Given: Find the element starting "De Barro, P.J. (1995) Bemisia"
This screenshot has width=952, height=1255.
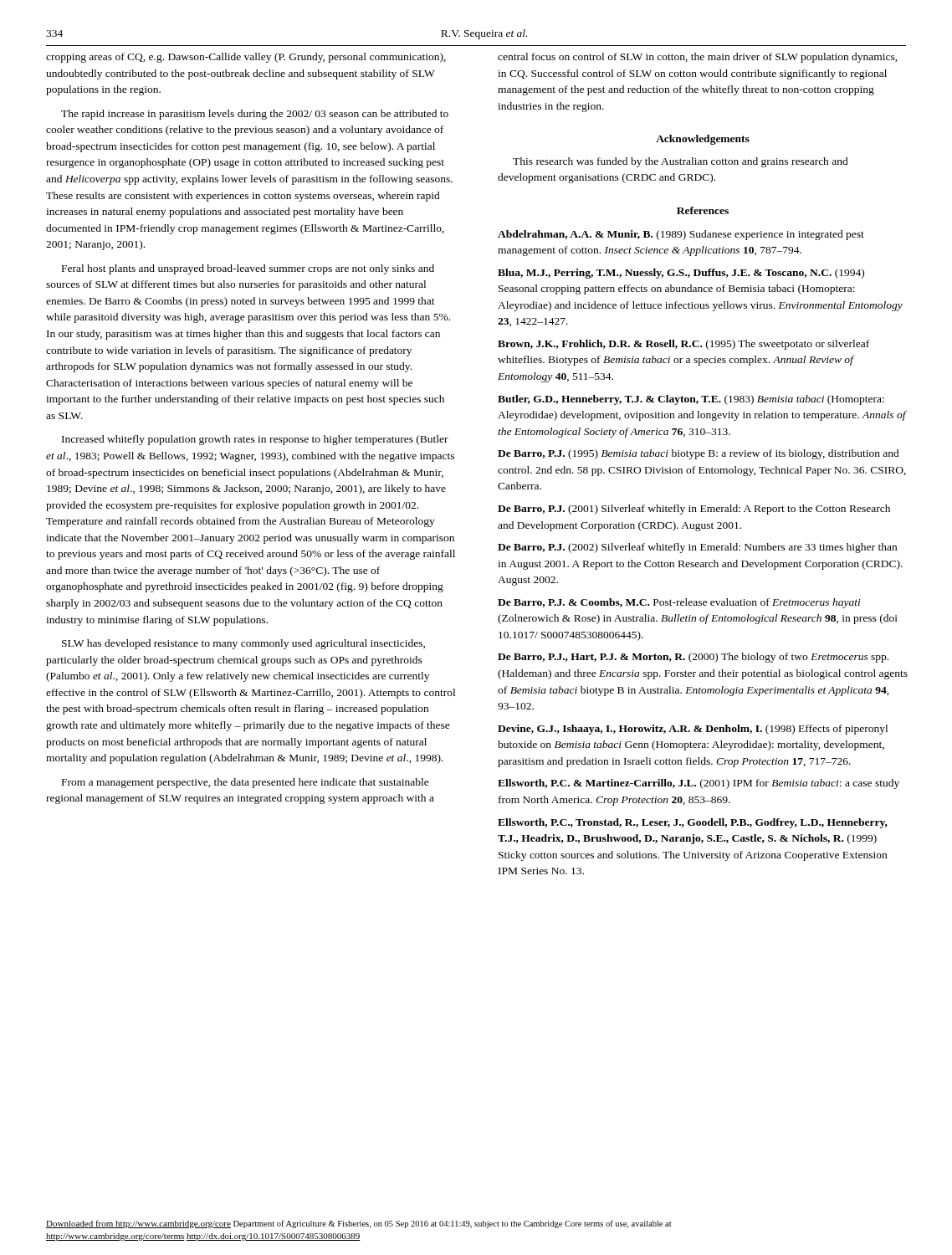Looking at the screenshot, I should click(x=703, y=470).
